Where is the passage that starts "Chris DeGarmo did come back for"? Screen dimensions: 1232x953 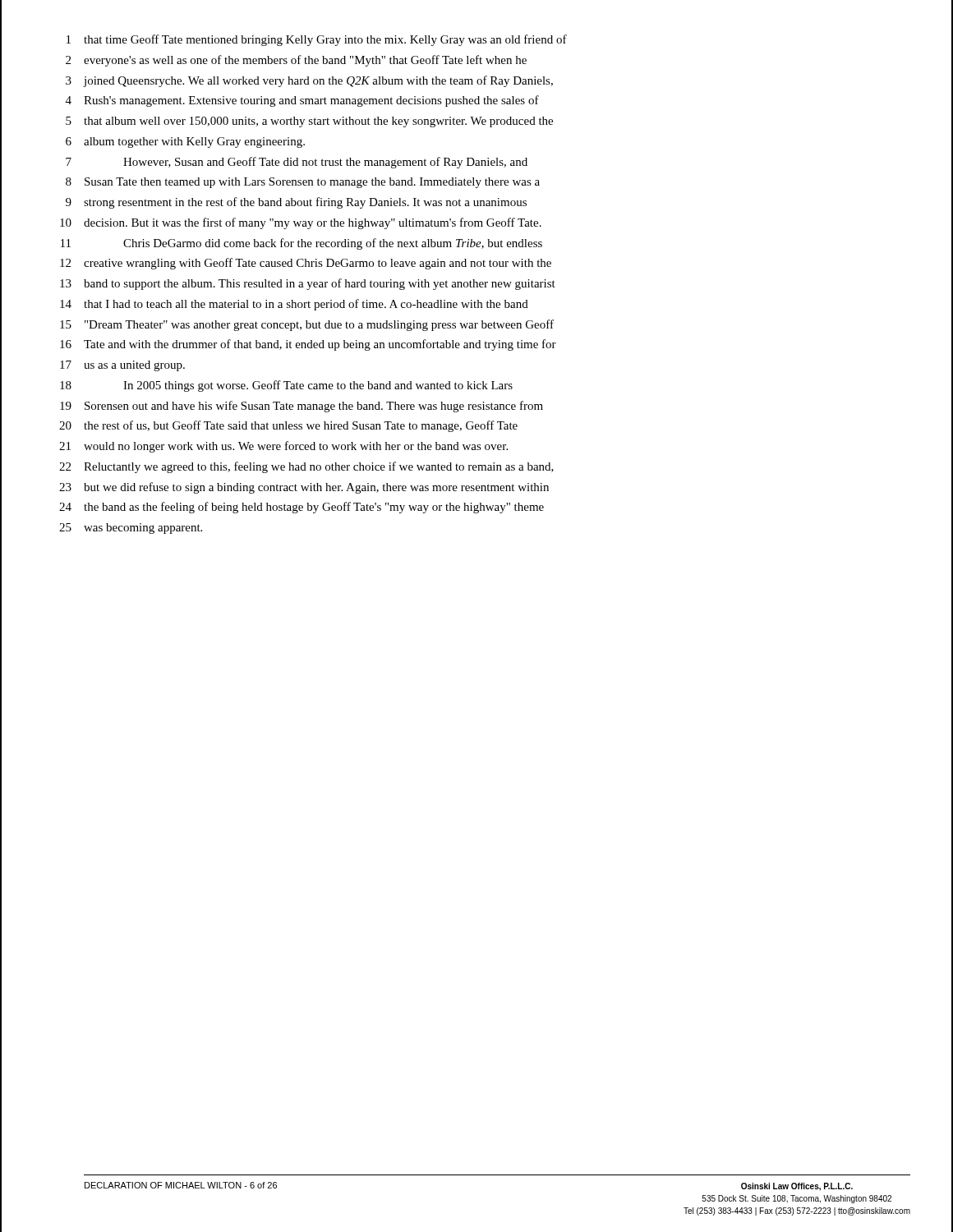click(497, 304)
